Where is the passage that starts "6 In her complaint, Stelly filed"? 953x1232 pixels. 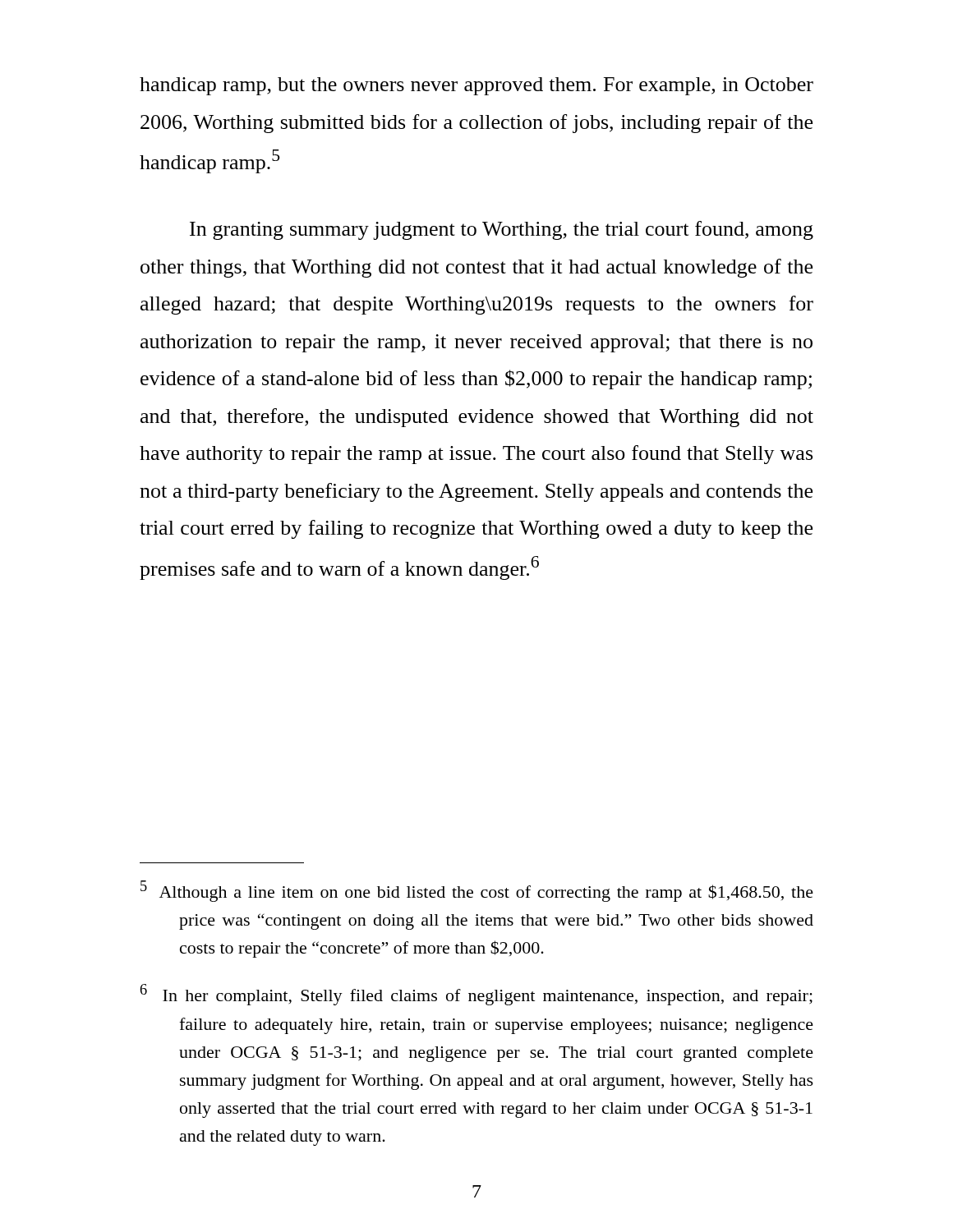476,1064
